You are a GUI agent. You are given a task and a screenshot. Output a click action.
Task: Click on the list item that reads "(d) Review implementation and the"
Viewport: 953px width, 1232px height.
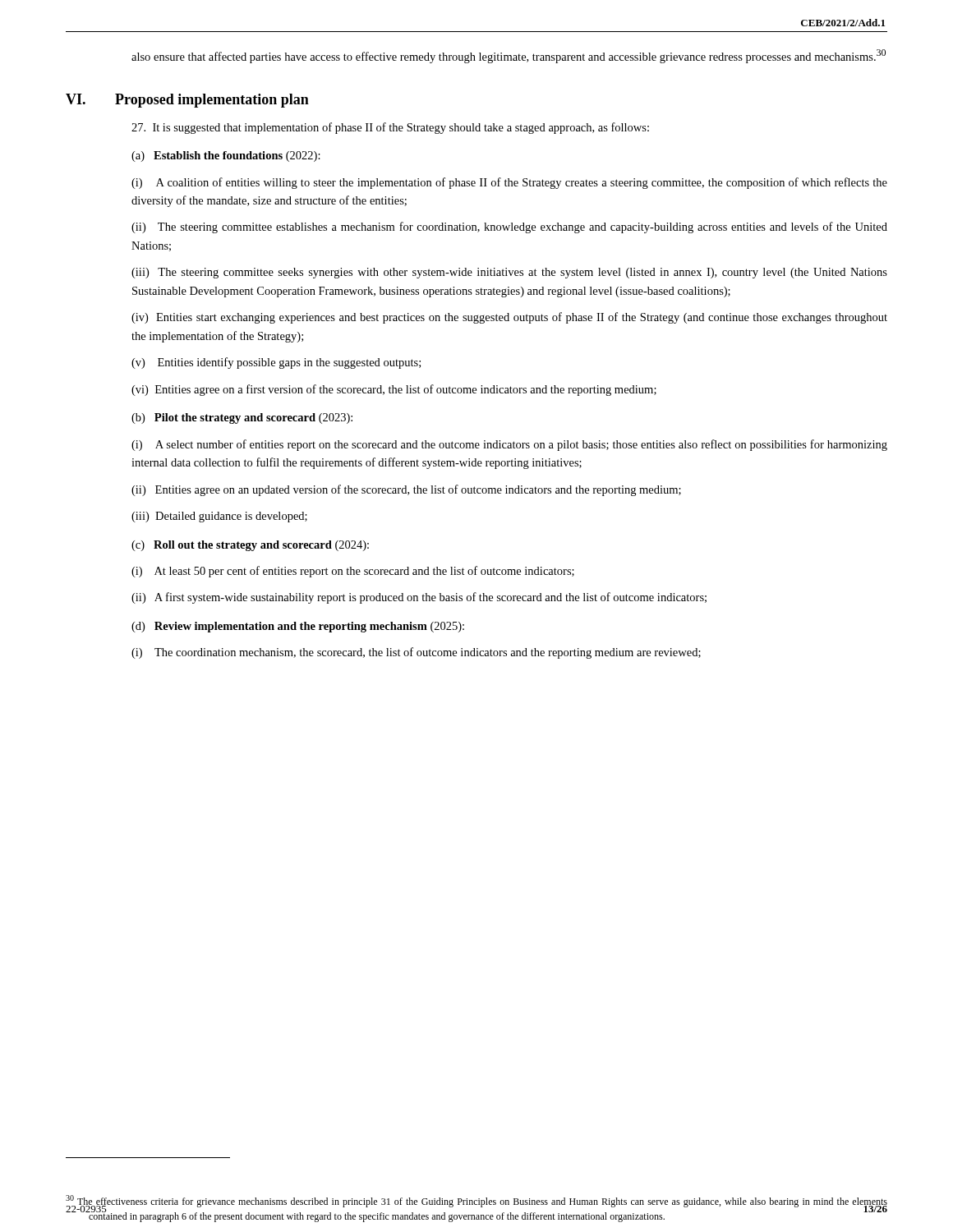point(298,626)
